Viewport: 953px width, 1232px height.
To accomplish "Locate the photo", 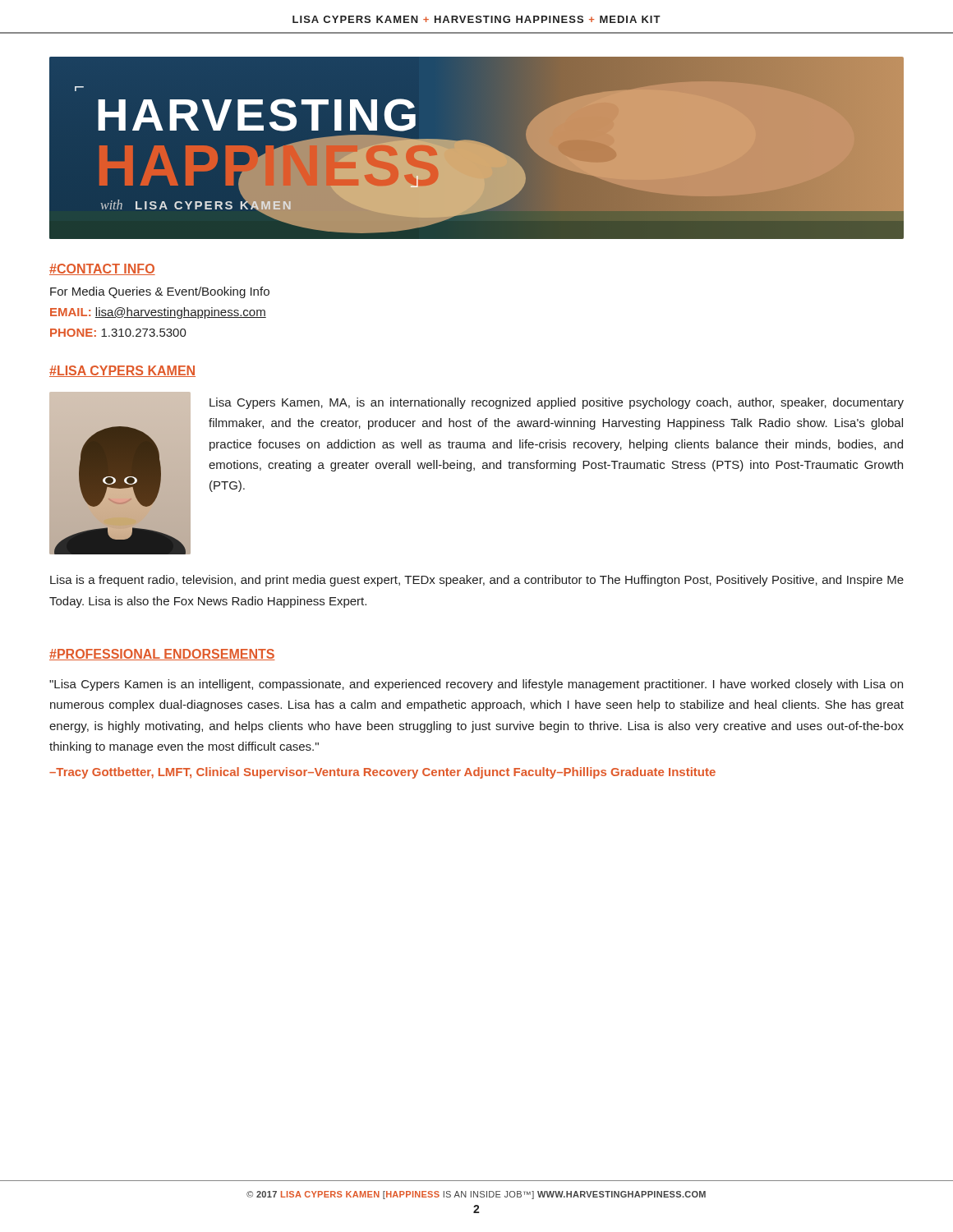I will tap(120, 473).
